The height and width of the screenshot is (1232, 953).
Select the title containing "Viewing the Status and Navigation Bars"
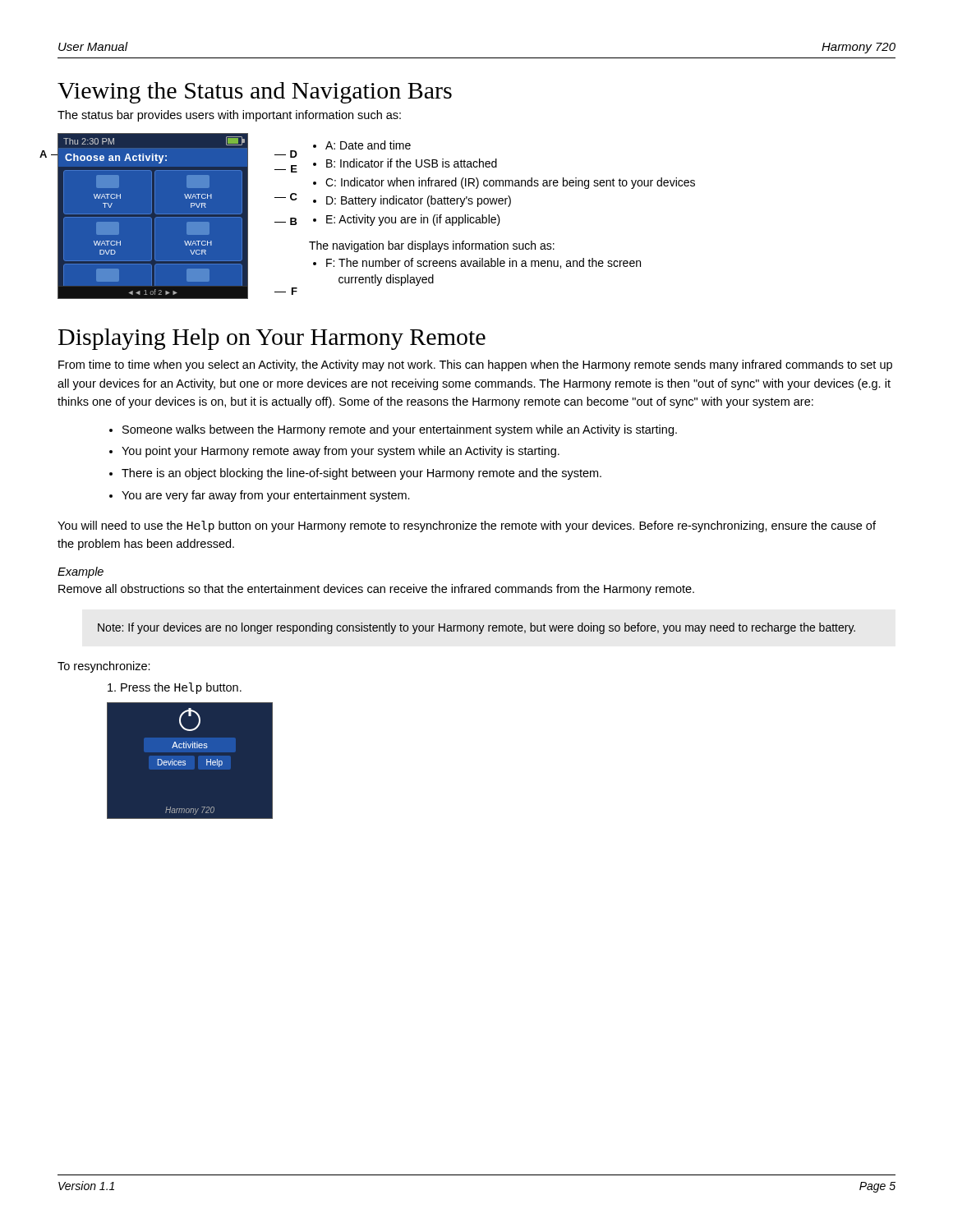click(255, 93)
